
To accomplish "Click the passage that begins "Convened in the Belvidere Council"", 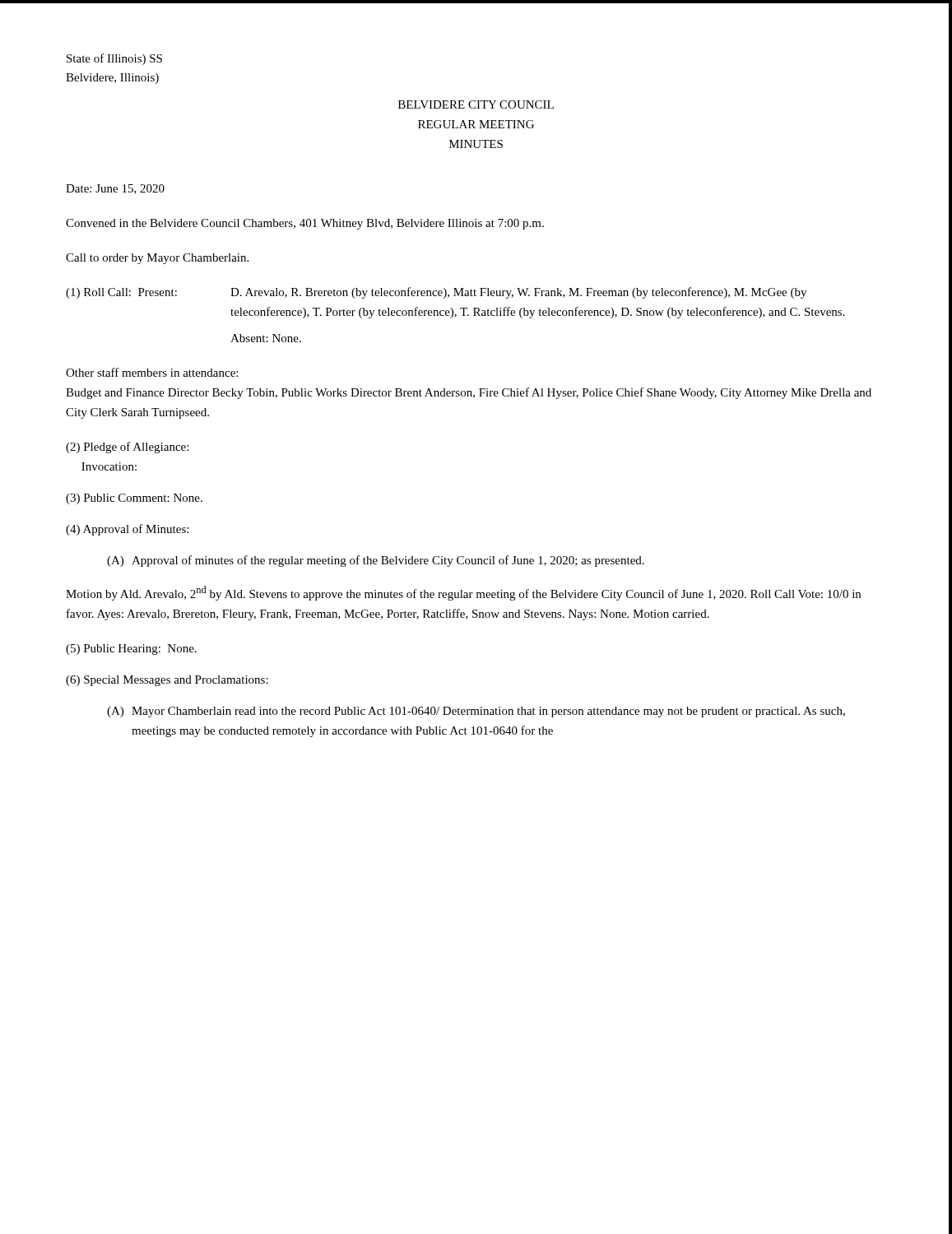I will [x=305, y=223].
